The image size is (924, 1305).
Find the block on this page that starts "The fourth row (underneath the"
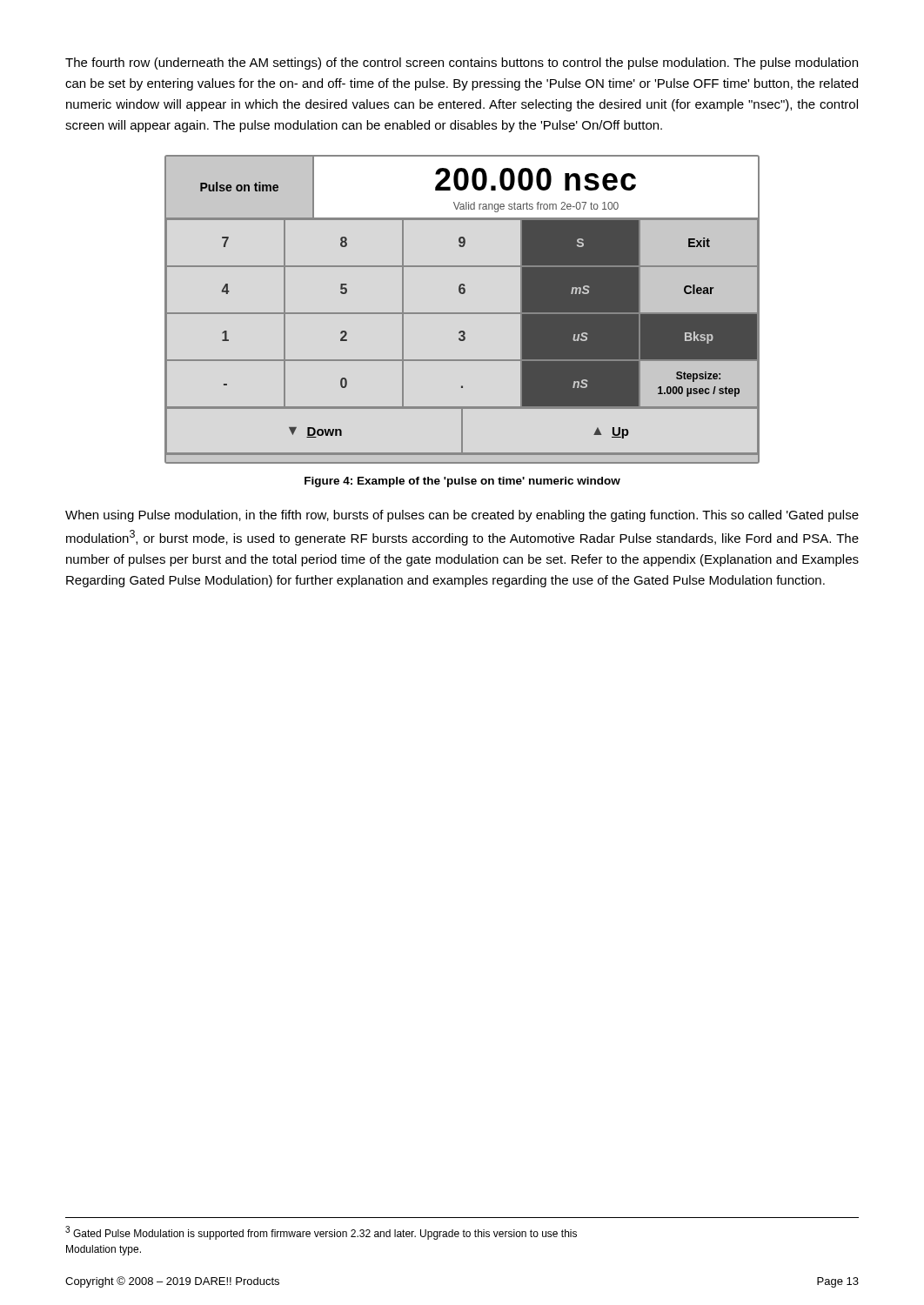462,94
